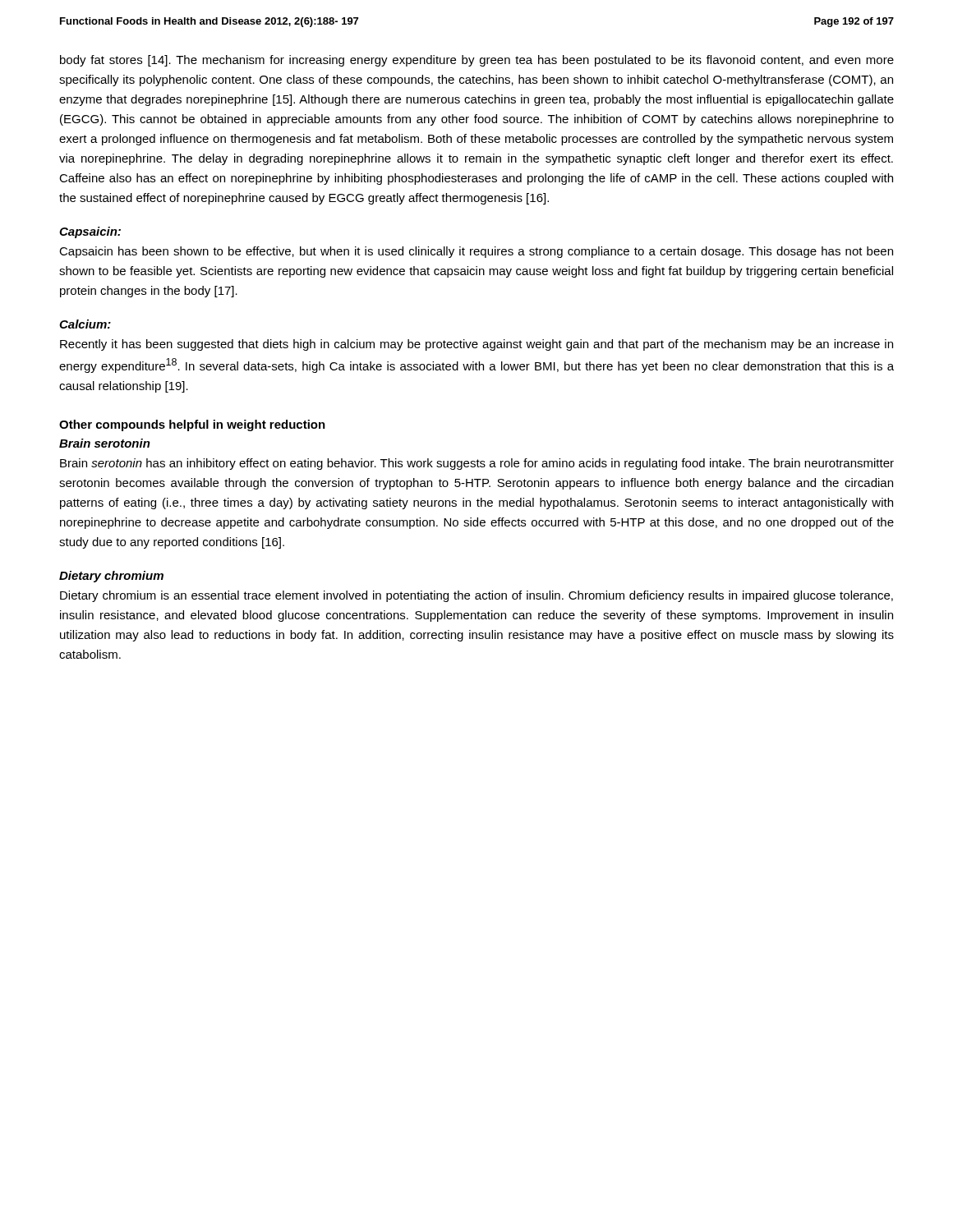Navigate to the text block starting "Brain serotonin has an inhibitory effect on"
The image size is (953, 1232).
pyautogui.click(x=476, y=502)
